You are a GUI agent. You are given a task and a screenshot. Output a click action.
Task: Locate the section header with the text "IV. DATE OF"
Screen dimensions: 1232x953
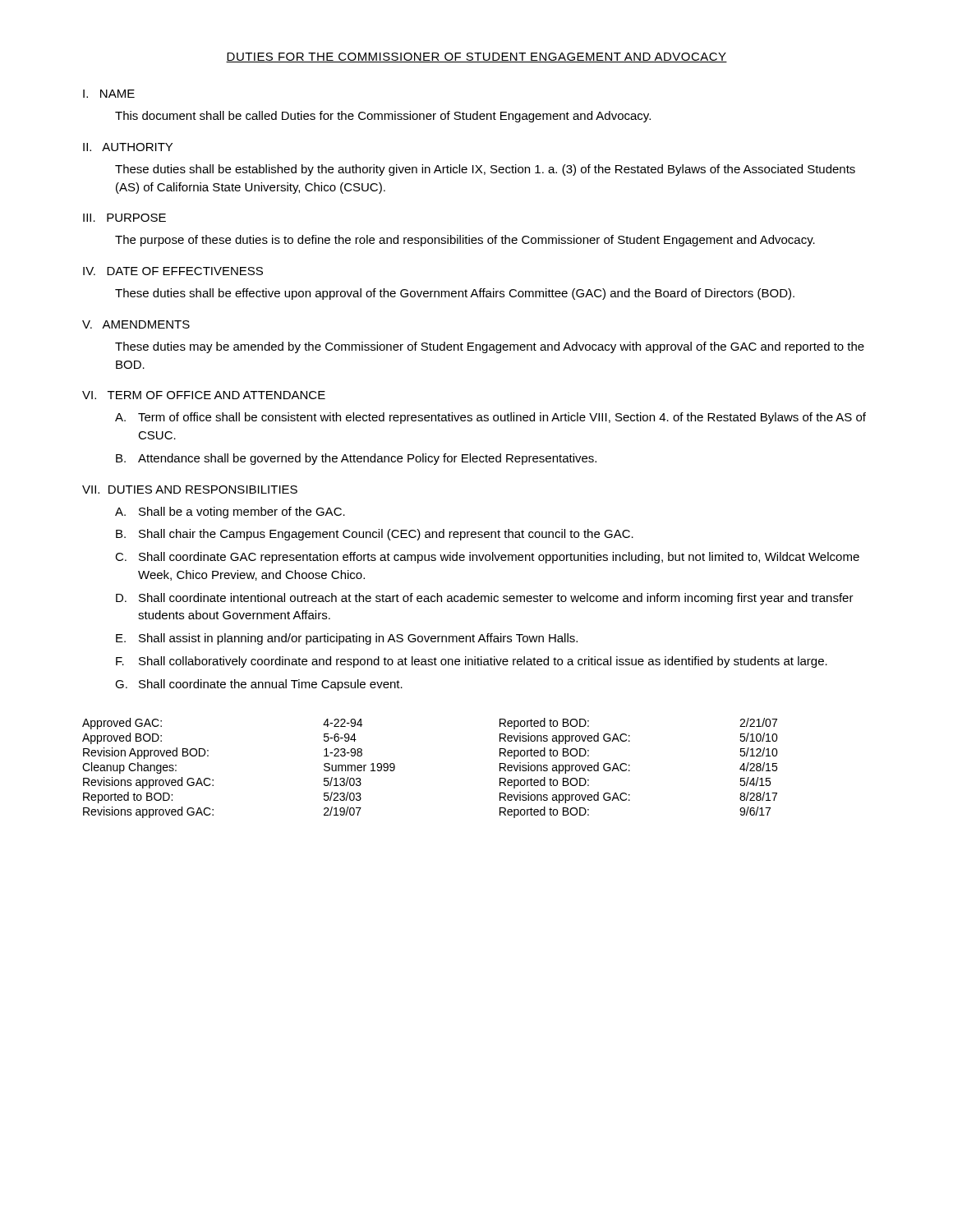click(173, 271)
